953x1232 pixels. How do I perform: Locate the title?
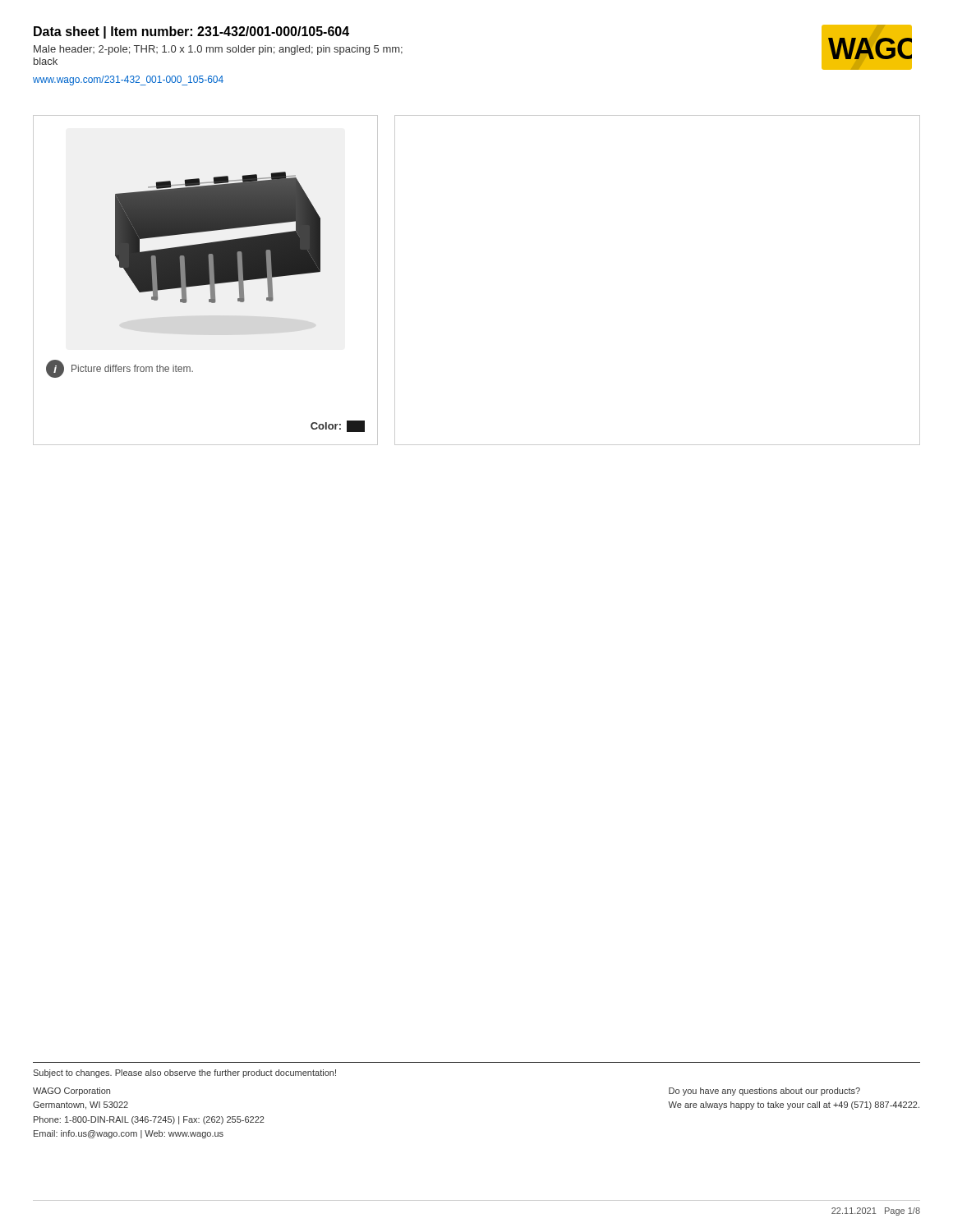click(218, 55)
